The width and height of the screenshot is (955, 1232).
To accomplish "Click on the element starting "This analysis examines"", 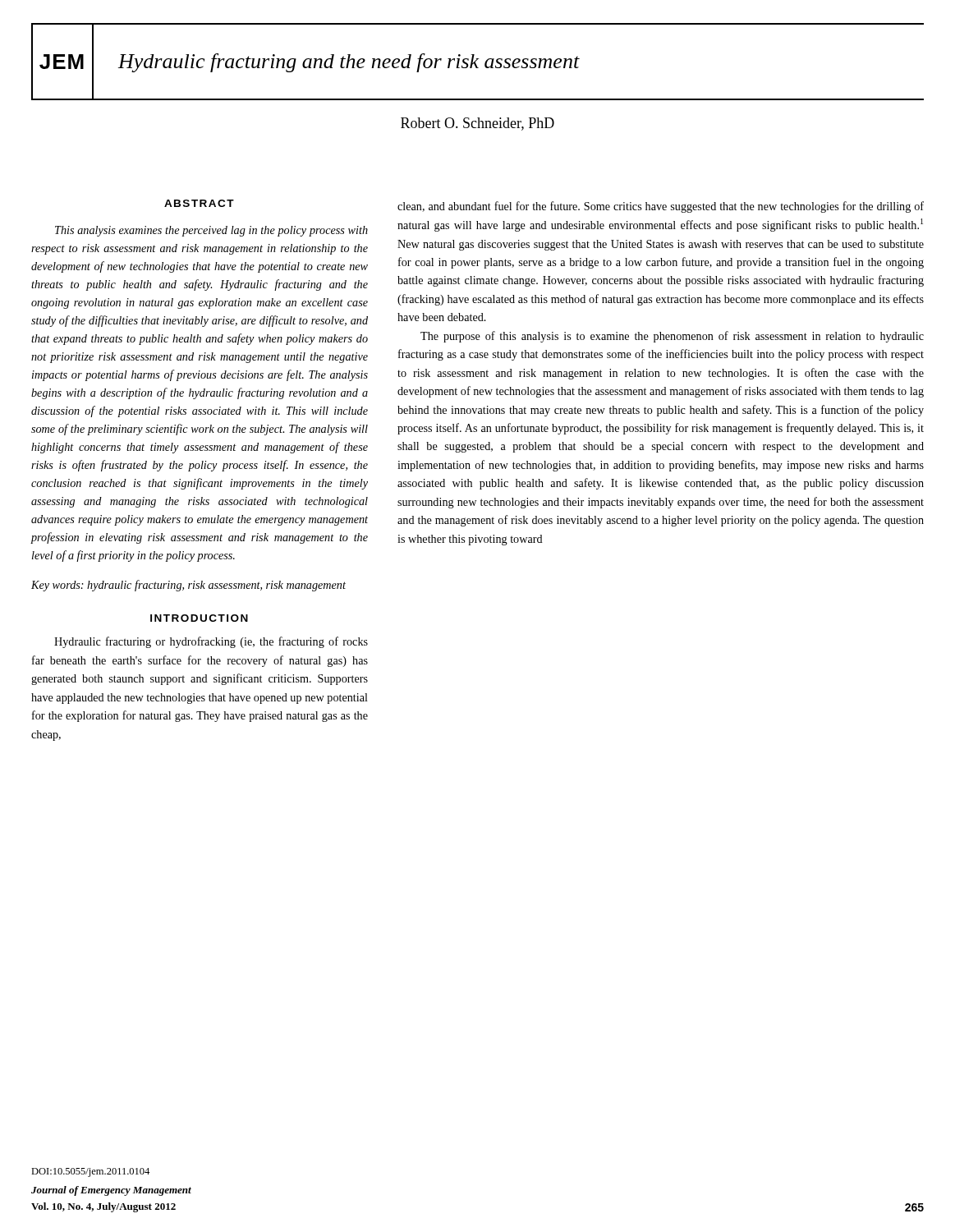I will [x=200, y=408].
